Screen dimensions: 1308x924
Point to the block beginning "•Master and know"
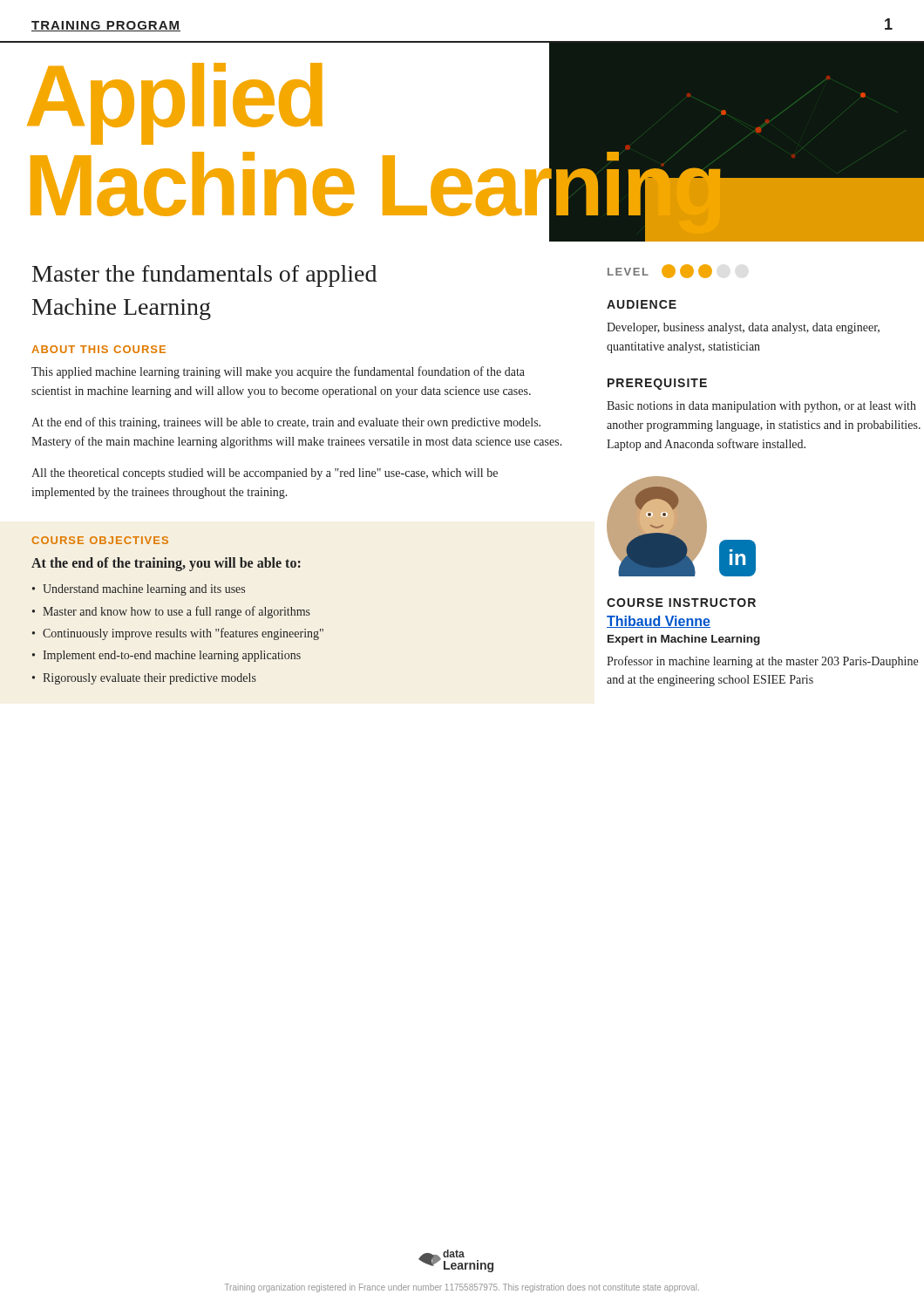[x=171, y=612]
